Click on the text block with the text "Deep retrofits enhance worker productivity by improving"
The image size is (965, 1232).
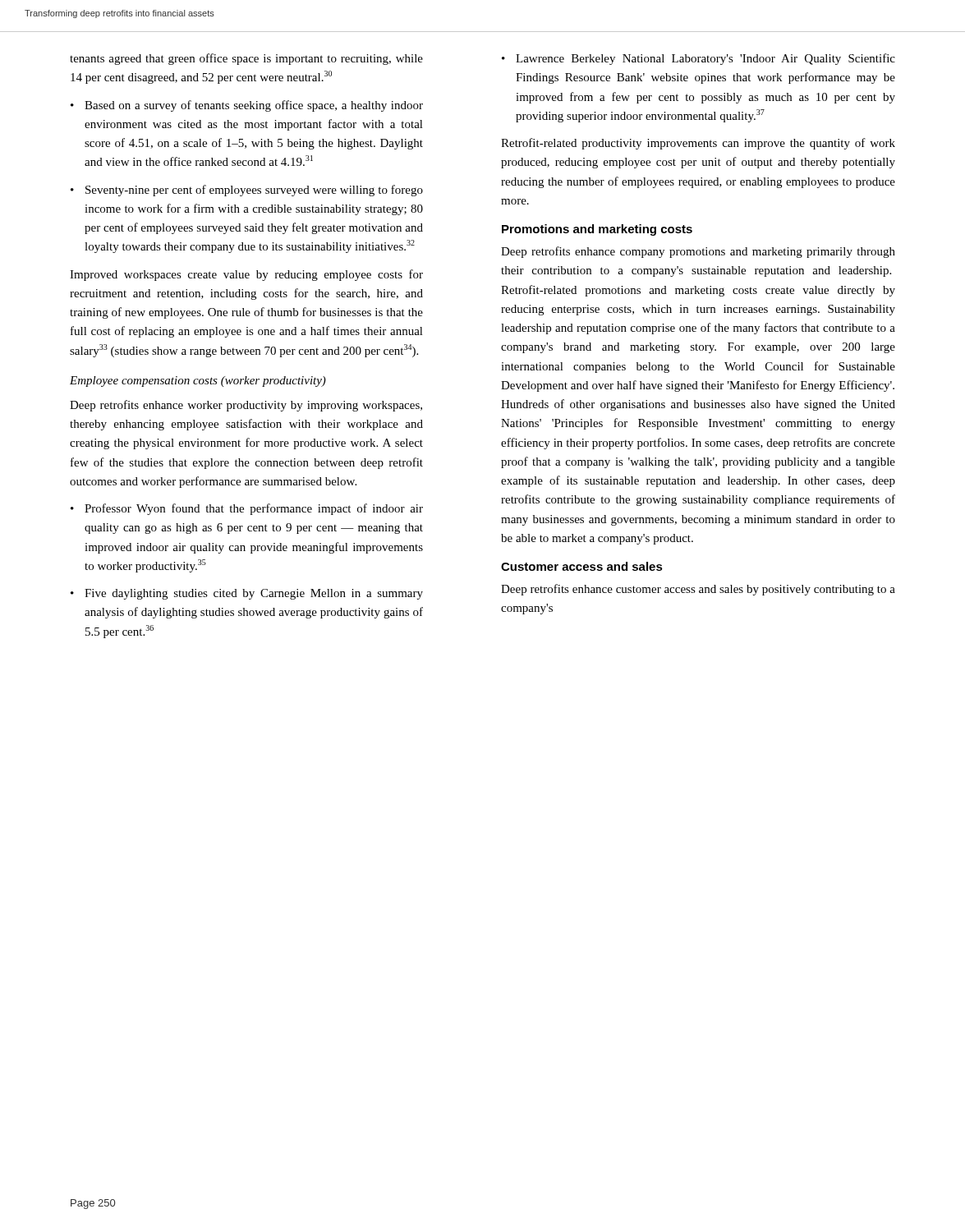tap(246, 443)
